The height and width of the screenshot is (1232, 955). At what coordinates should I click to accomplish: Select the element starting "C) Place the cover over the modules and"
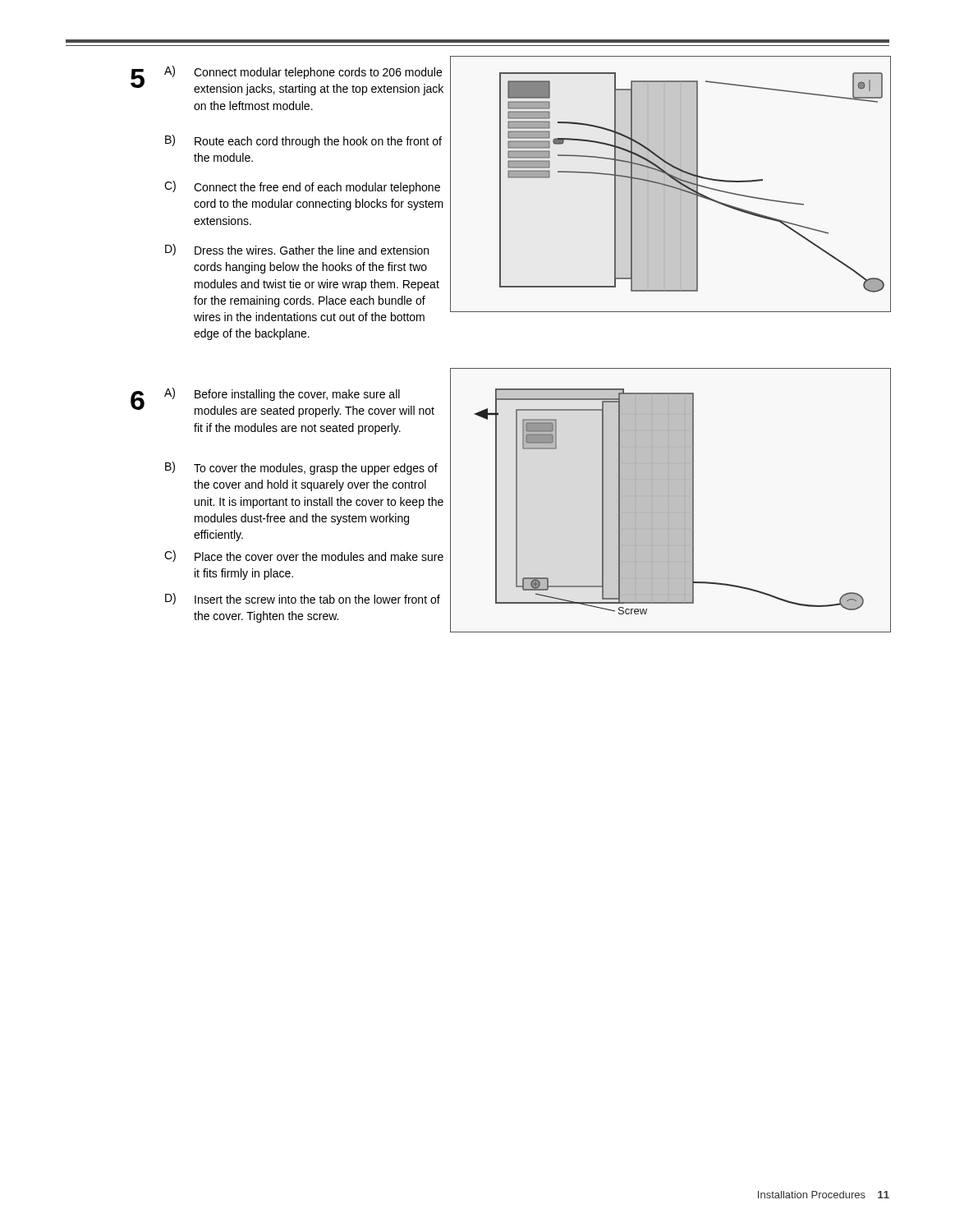pyautogui.click(x=305, y=565)
